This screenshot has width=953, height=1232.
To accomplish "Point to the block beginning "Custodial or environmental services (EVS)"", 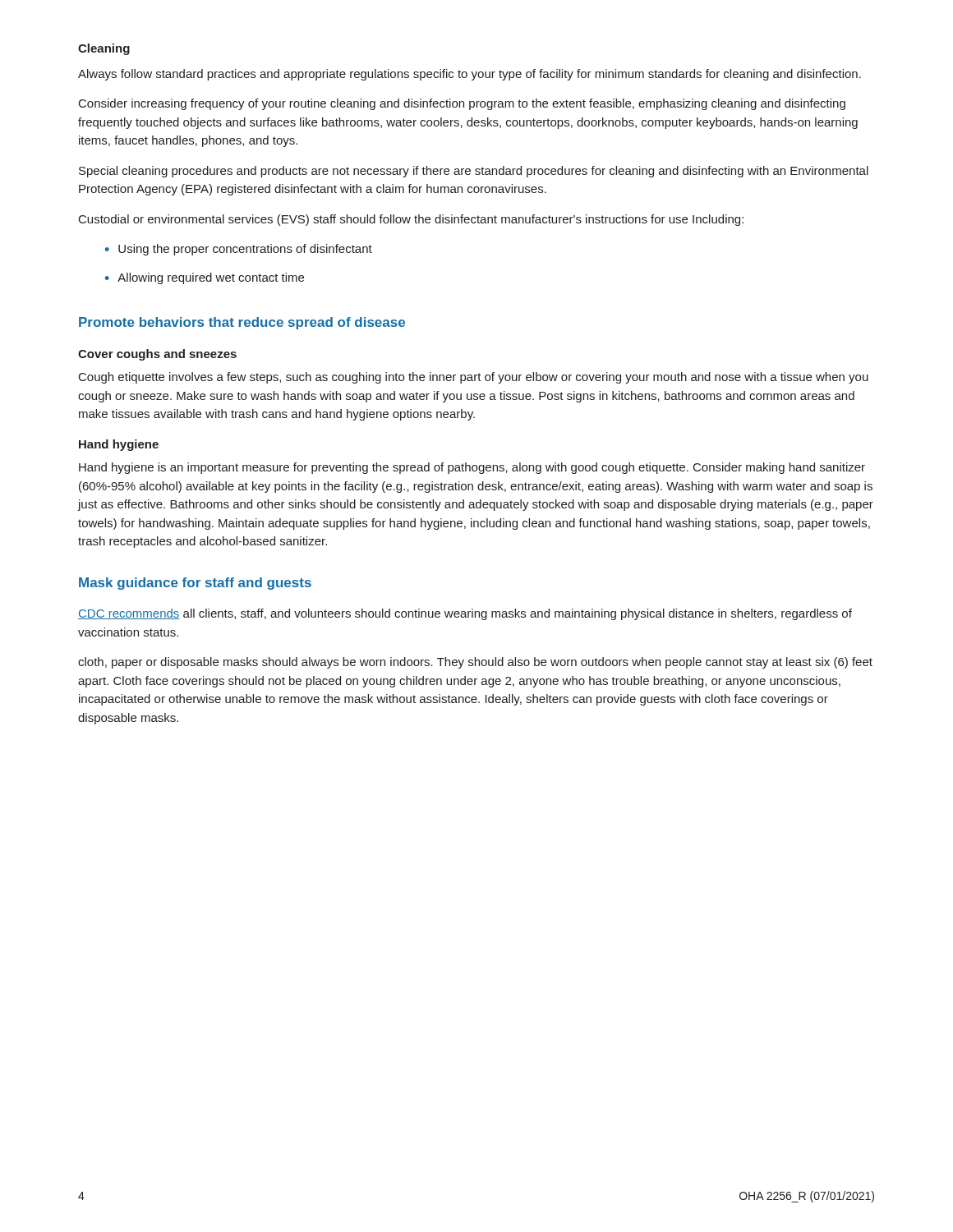I will [476, 219].
